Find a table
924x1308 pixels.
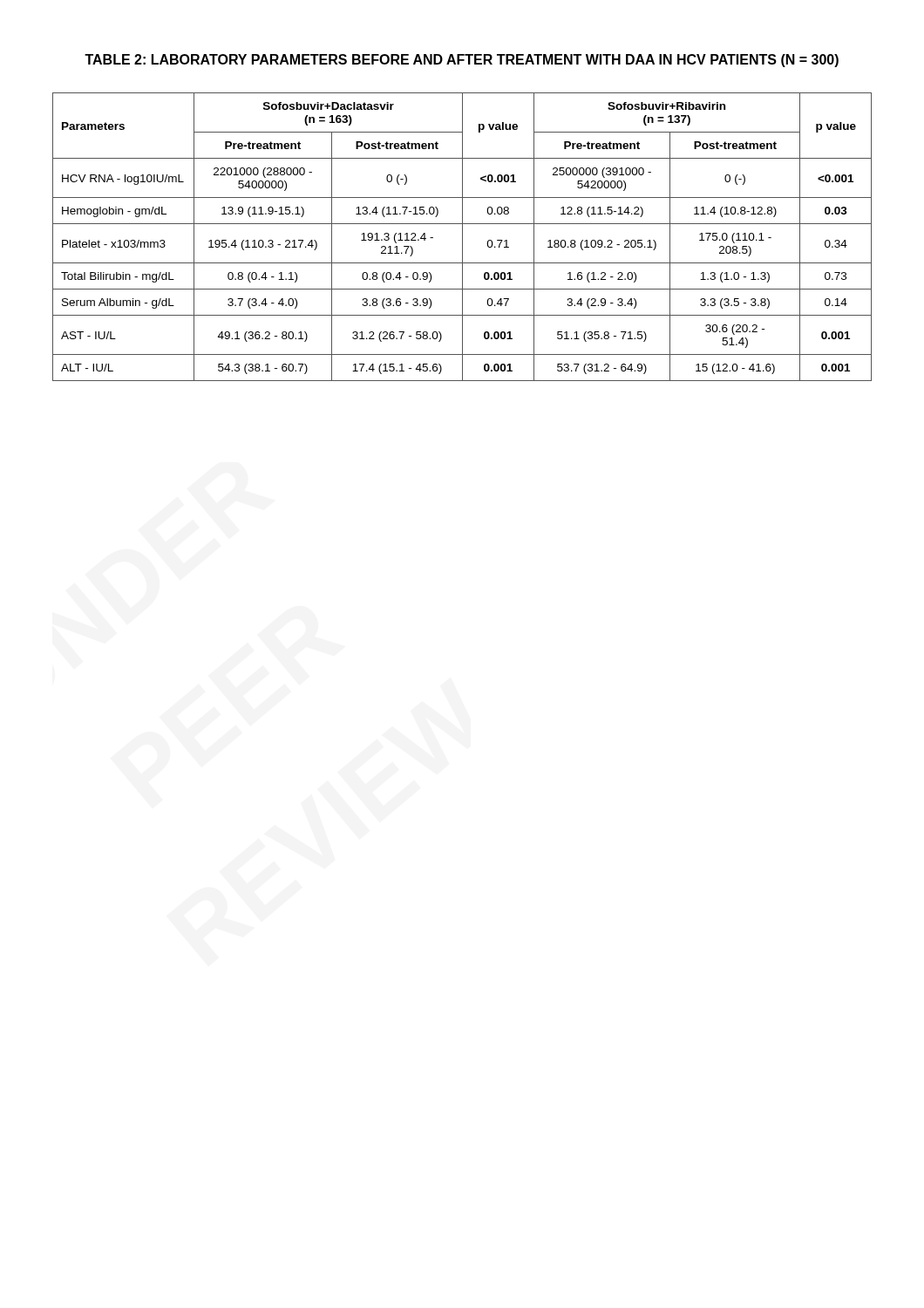tap(462, 237)
